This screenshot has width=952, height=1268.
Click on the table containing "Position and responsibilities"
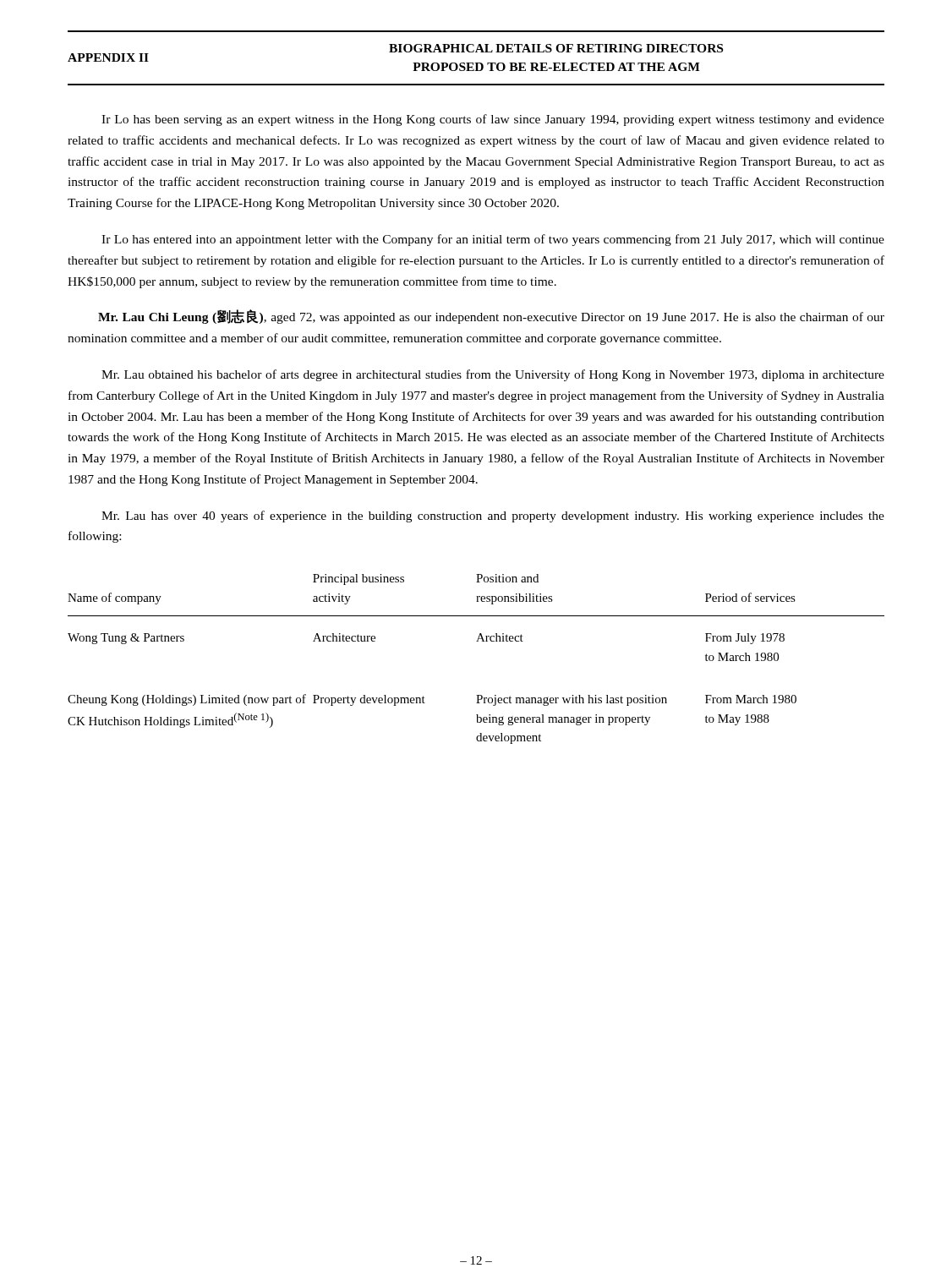476,662
